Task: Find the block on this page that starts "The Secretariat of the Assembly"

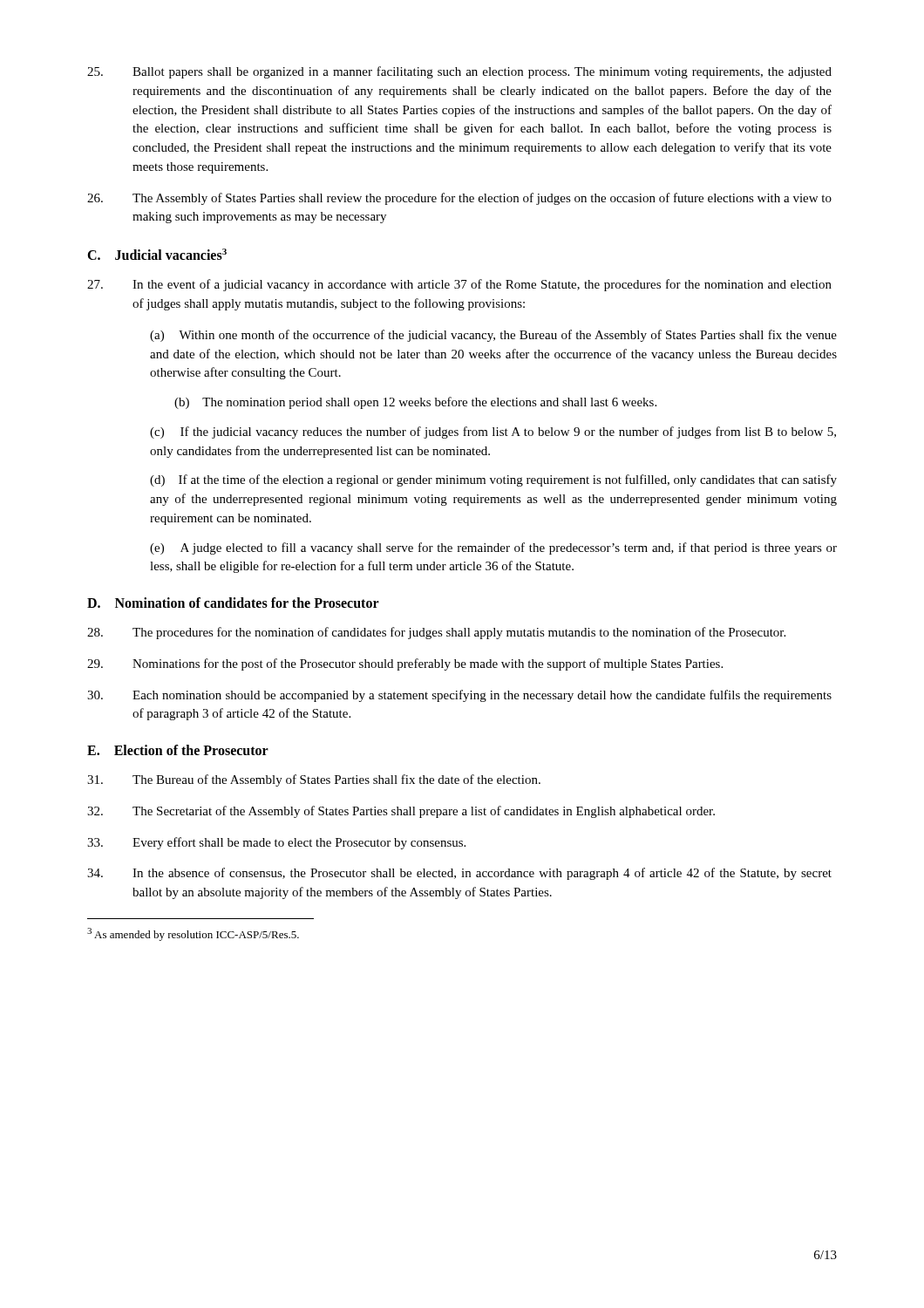Action: pyautogui.click(x=459, y=812)
